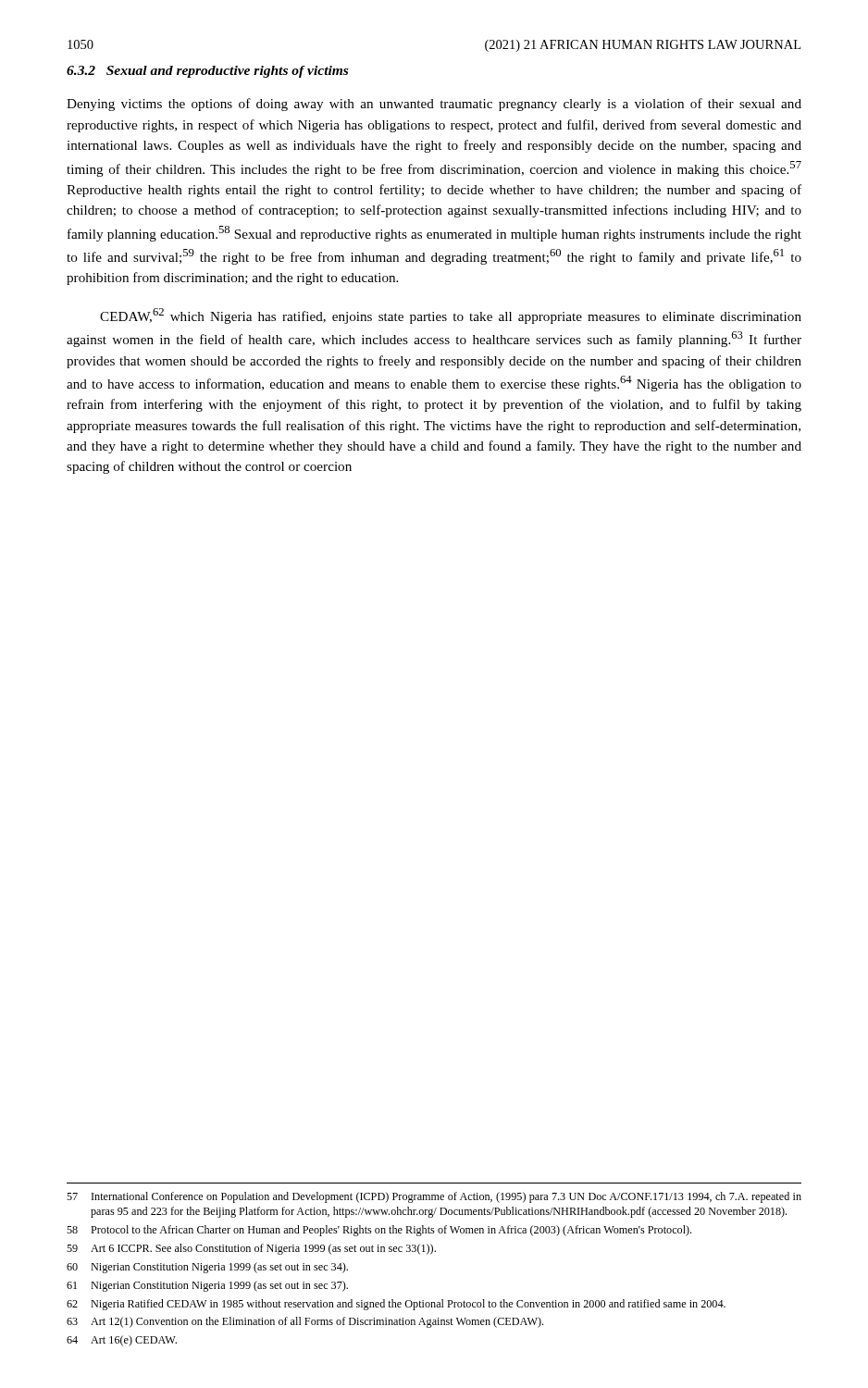Find "64 Art 16(e) CEDAW." on this page
Screen dimensions: 1388x868
pyautogui.click(x=122, y=1341)
